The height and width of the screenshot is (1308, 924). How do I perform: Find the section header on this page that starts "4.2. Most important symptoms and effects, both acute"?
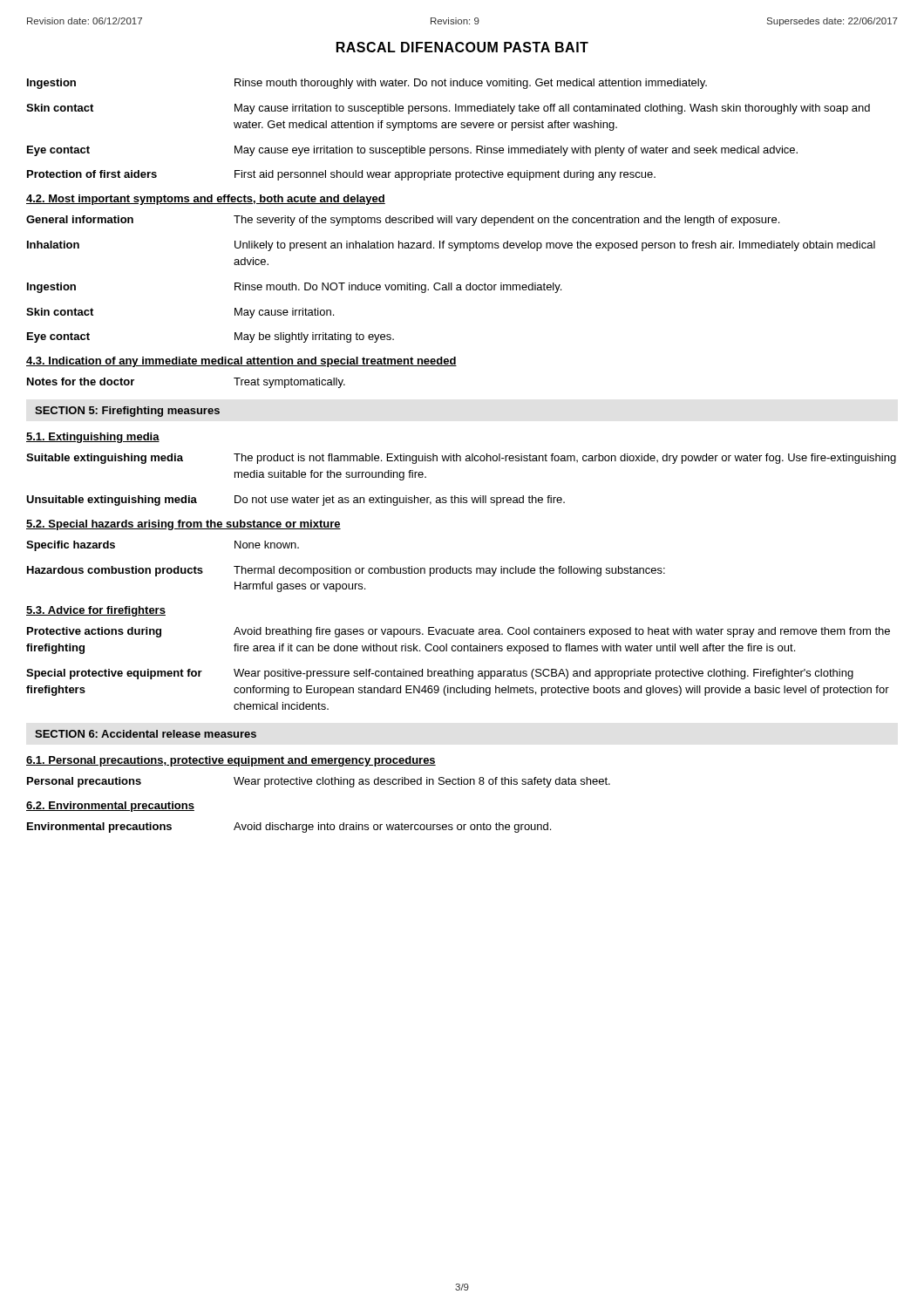(x=206, y=199)
